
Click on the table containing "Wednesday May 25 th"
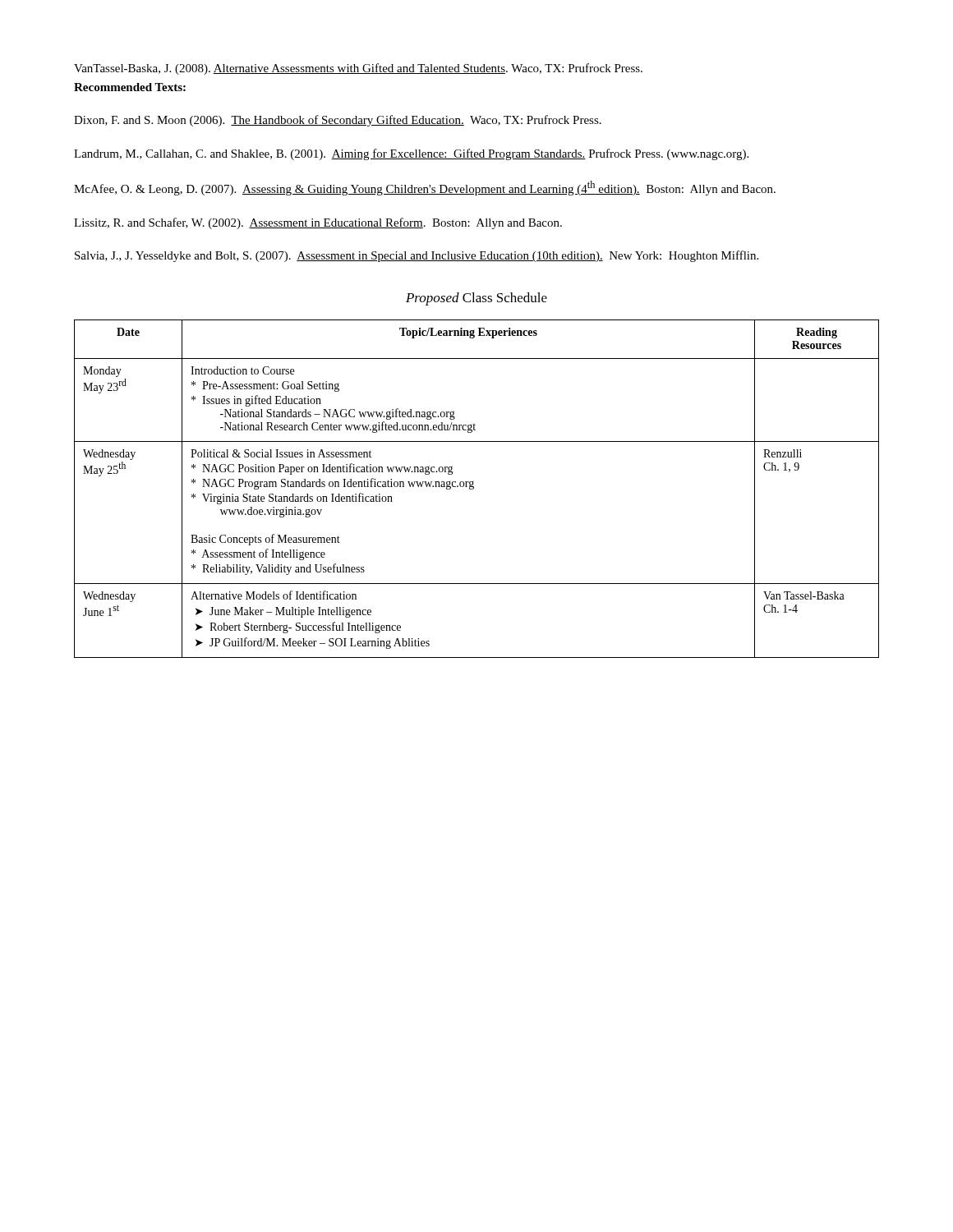point(476,488)
